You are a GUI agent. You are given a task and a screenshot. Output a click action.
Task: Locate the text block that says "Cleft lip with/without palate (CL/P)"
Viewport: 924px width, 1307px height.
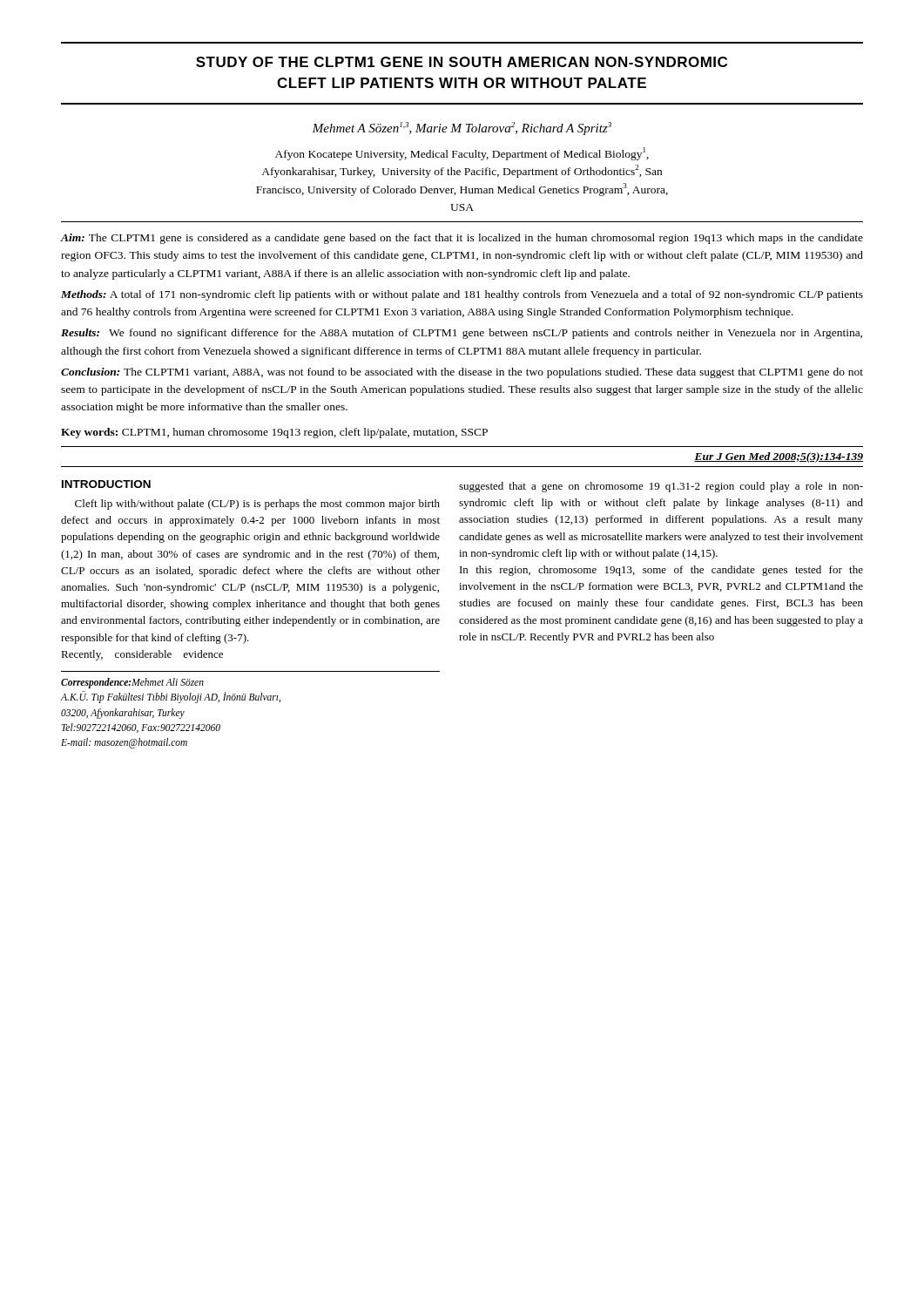250,579
